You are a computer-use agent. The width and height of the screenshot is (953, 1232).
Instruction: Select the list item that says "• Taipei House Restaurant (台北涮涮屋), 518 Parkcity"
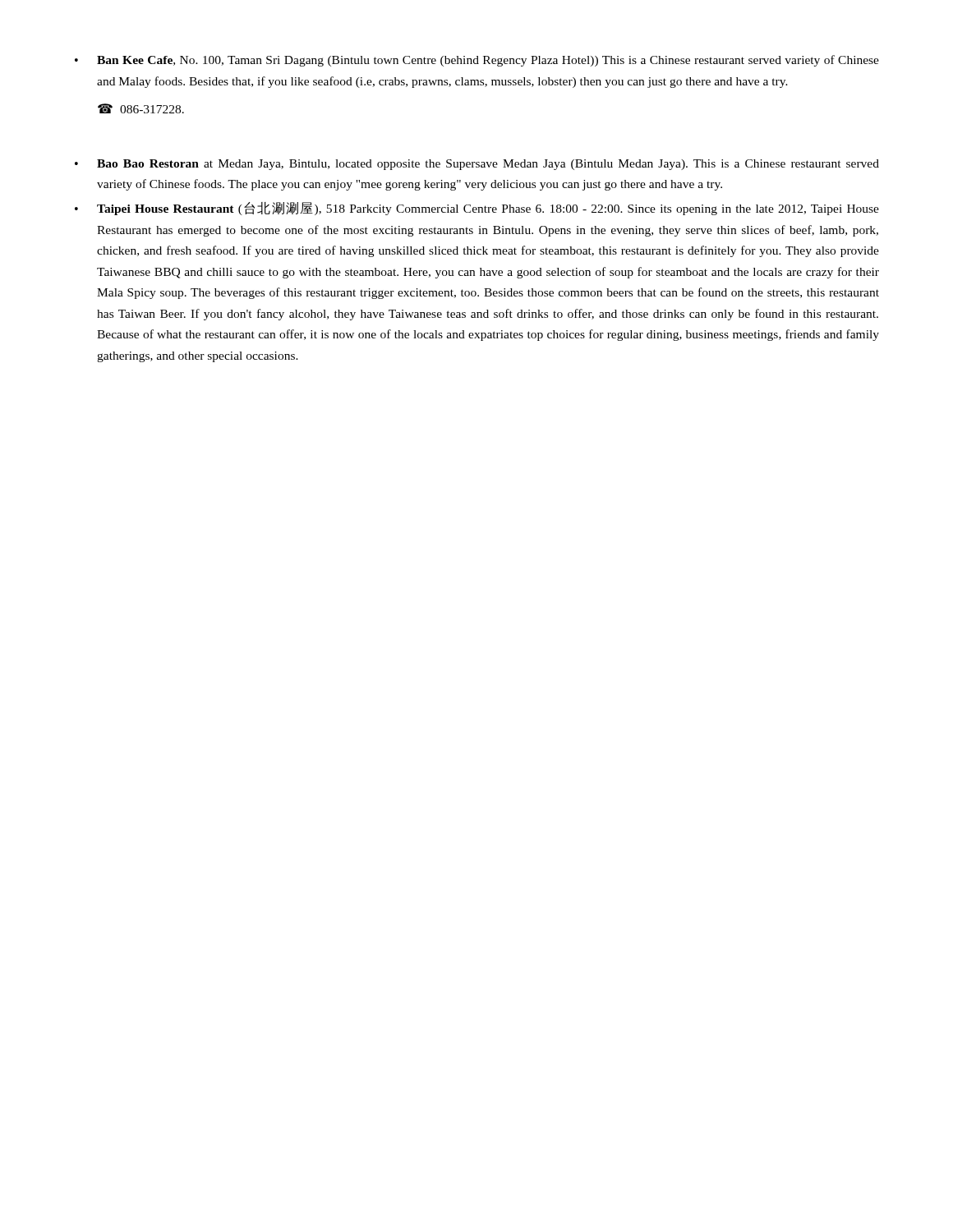476,282
